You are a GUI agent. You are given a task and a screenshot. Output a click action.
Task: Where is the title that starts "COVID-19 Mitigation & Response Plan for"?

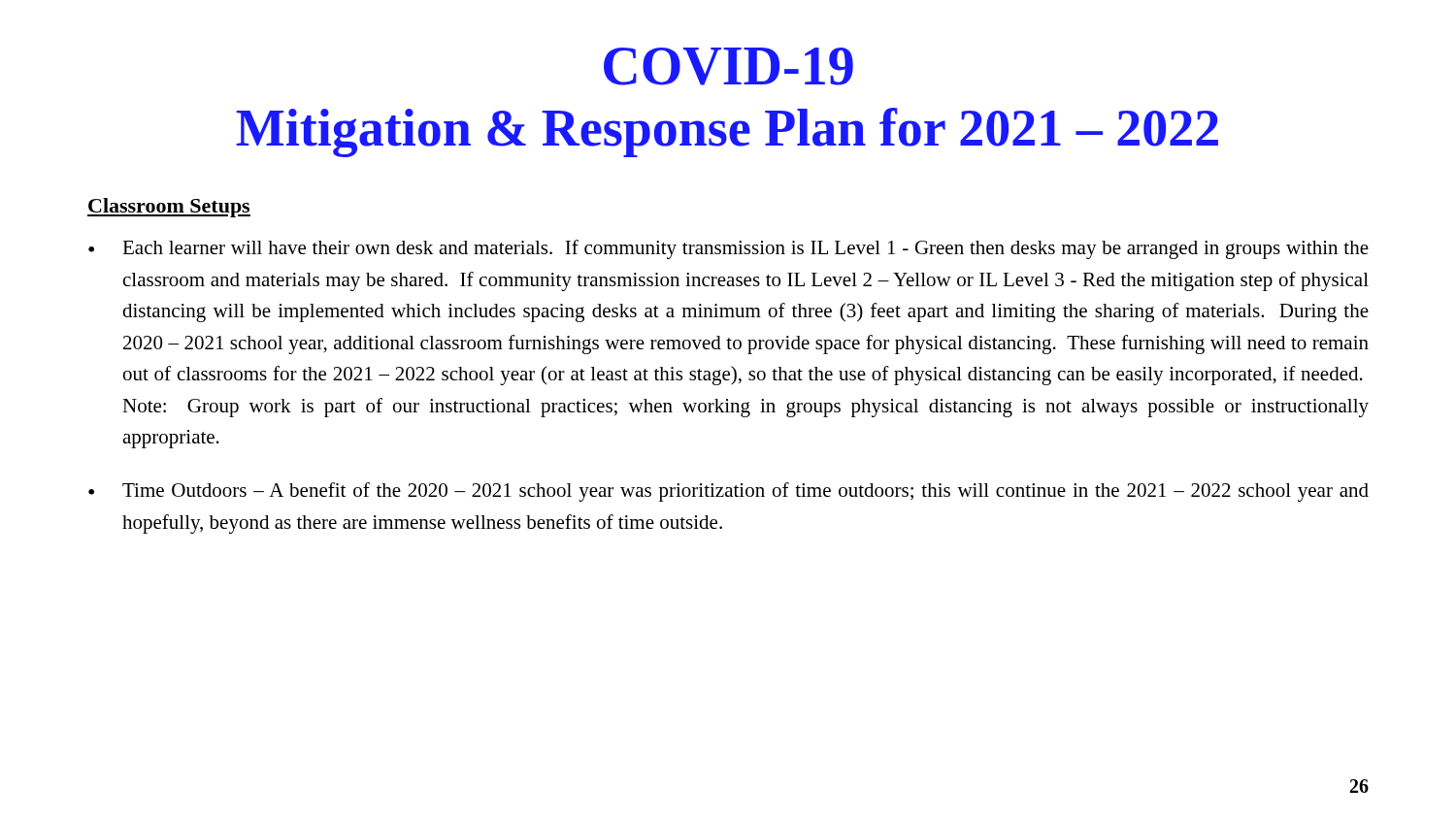(x=728, y=98)
